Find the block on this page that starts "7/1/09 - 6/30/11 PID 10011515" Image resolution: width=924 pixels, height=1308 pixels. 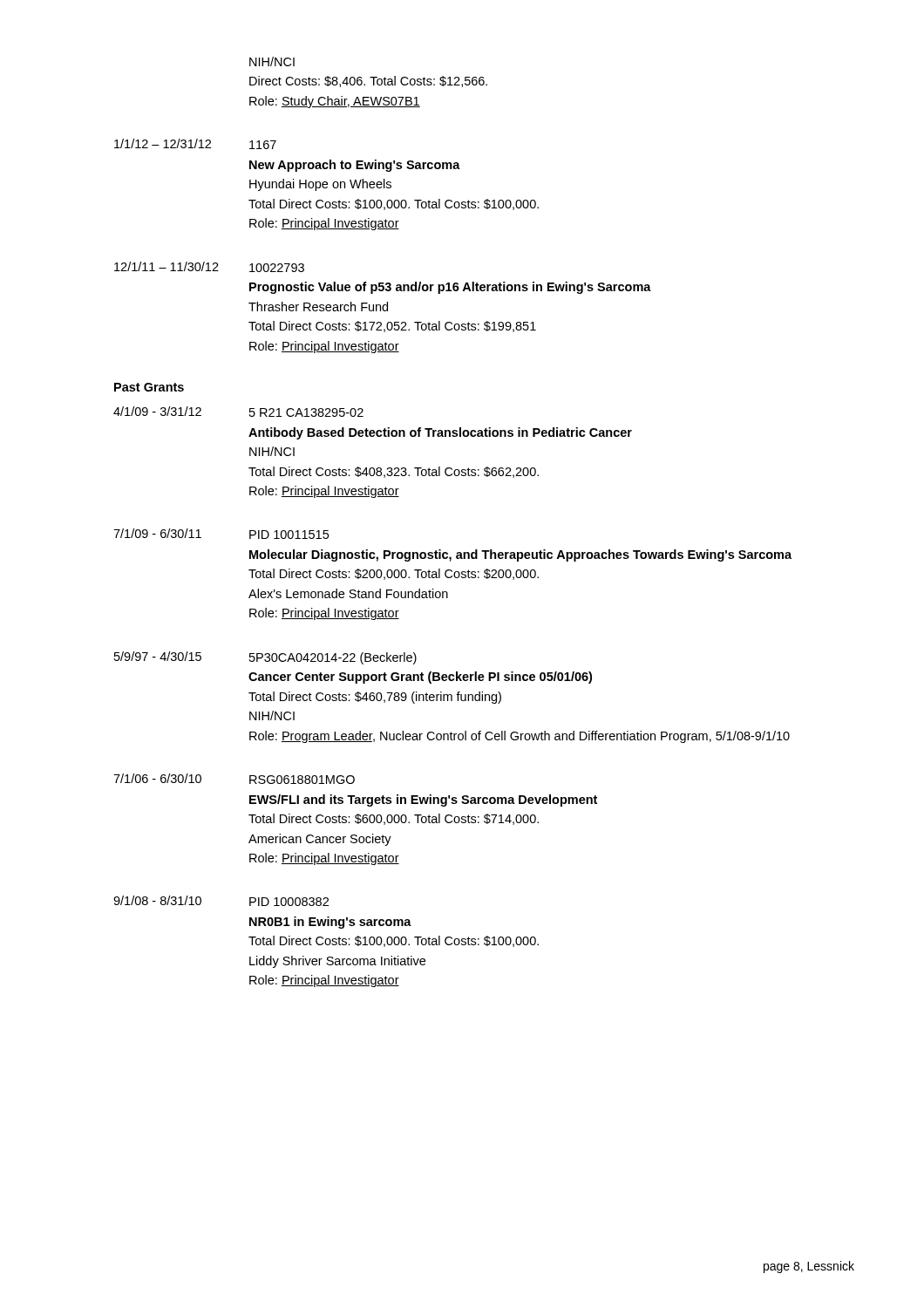point(484,574)
